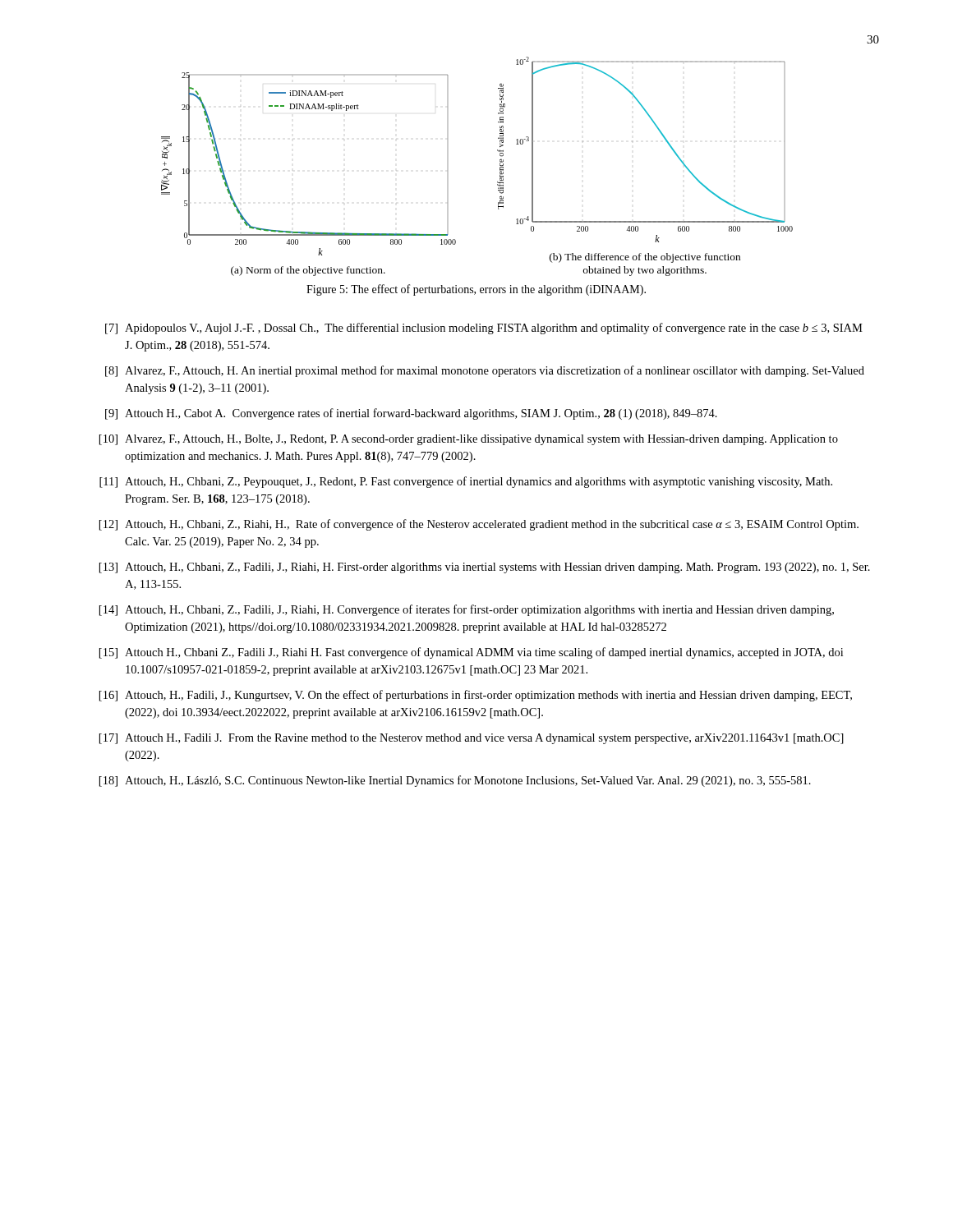The image size is (953, 1232).
Task: Where is the passage that starts "[10] Alvarez, F., Attouch, H., Bolte, J., Redont,"?
Action: 476,448
